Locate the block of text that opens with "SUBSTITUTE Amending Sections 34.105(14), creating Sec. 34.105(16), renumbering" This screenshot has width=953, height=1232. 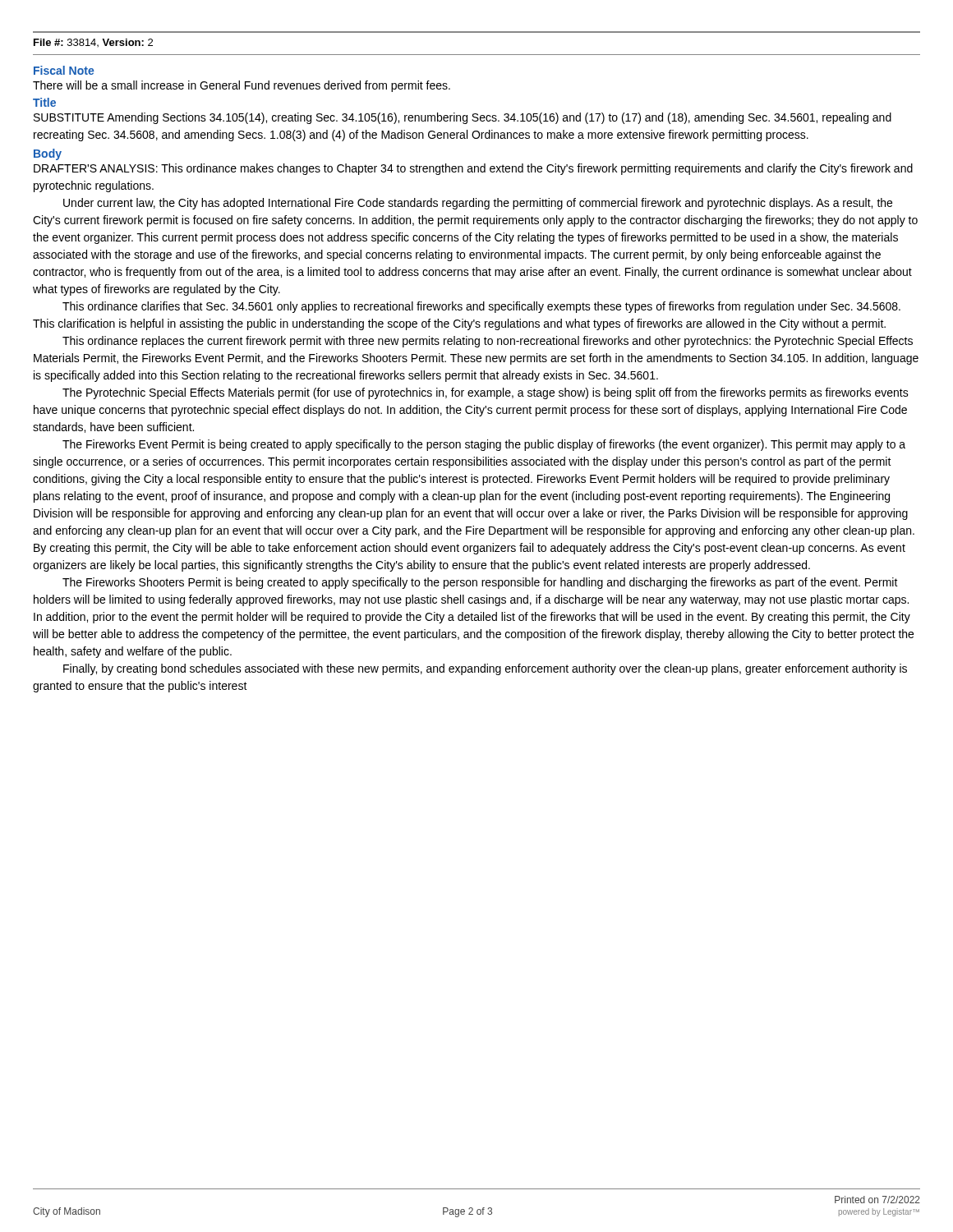pos(462,126)
